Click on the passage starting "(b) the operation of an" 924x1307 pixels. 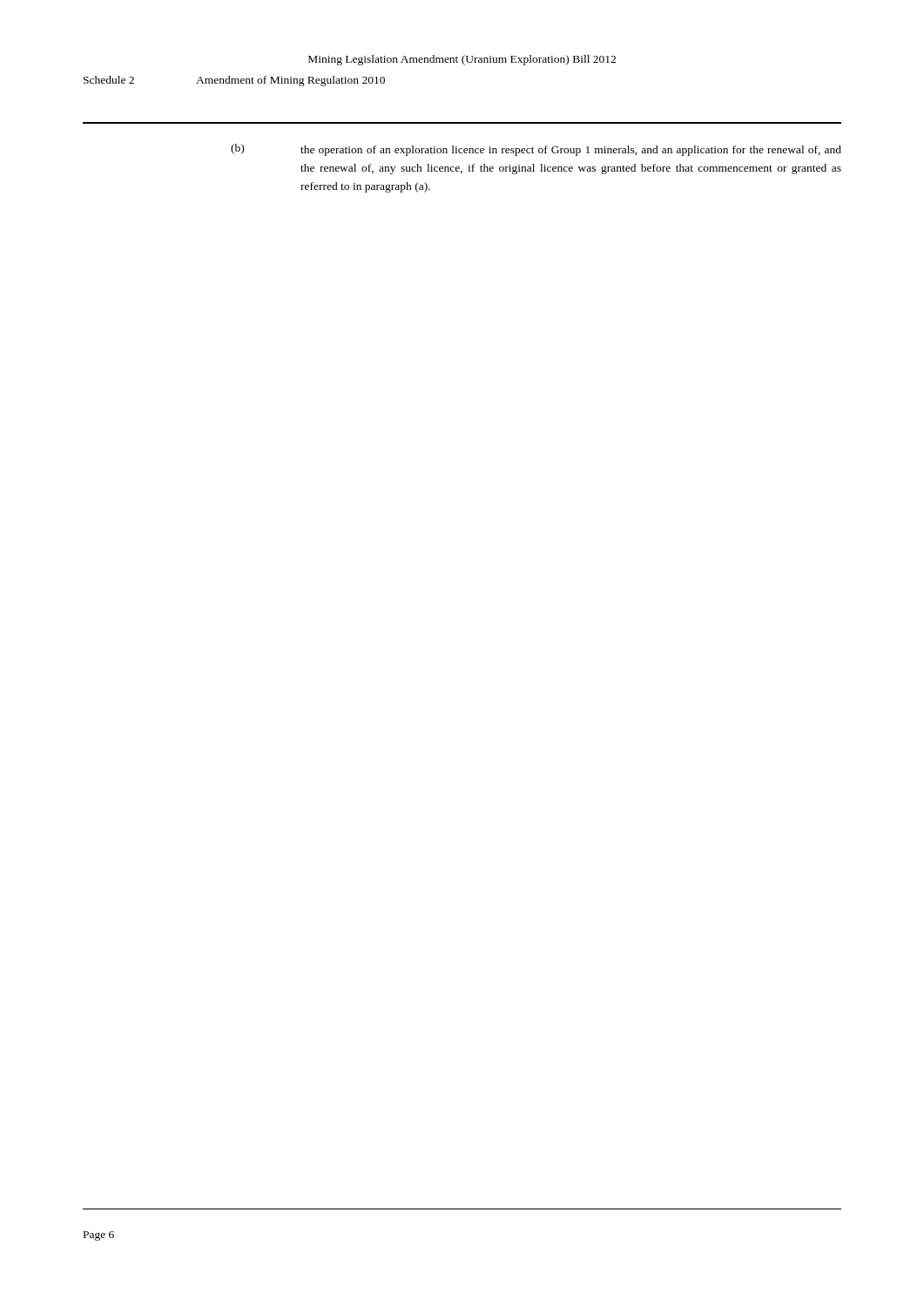pyautogui.click(x=462, y=168)
